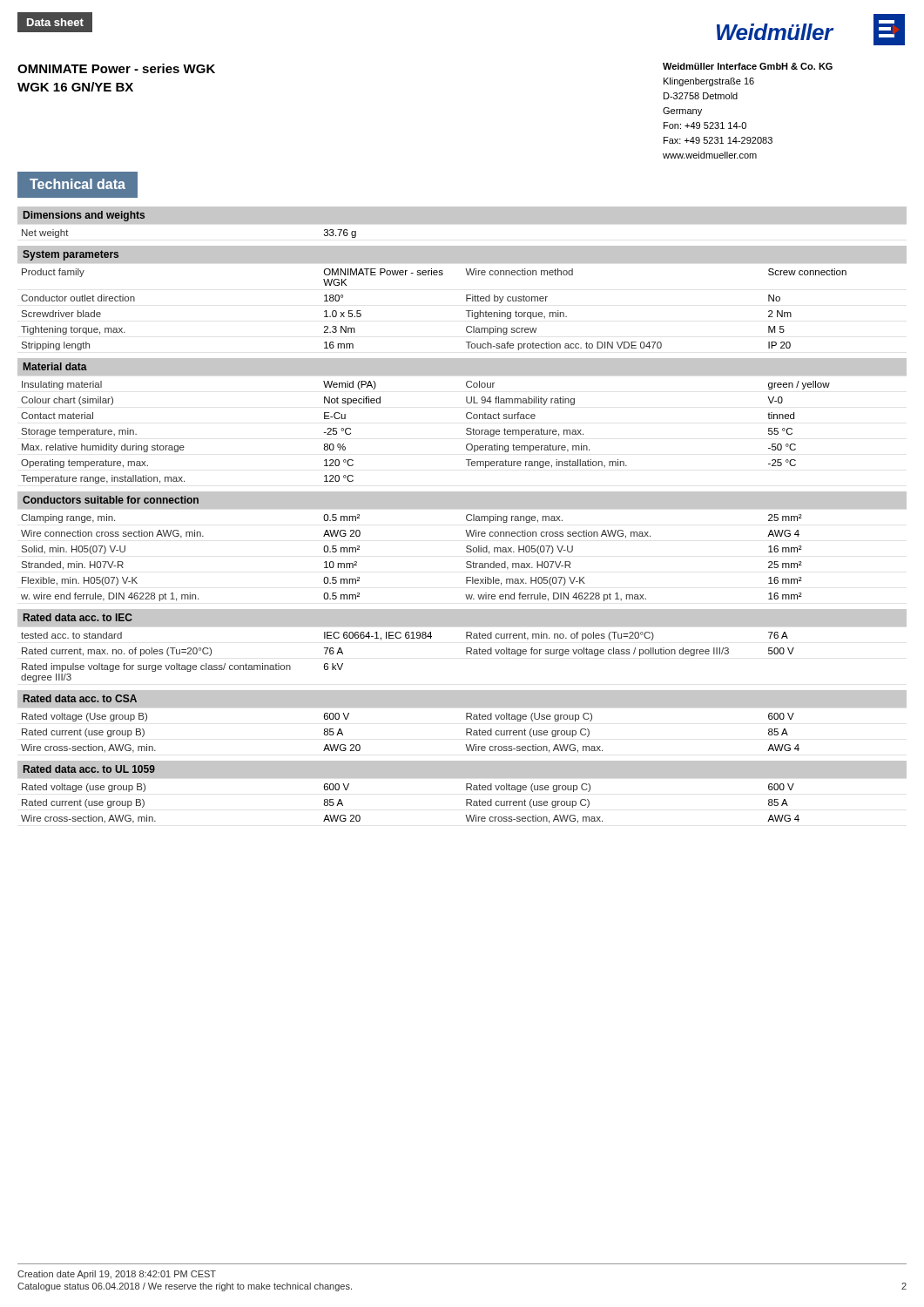The height and width of the screenshot is (1307, 924).
Task: Point to the passage starting "Dimensions and weights"
Action: (x=84, y=216)
